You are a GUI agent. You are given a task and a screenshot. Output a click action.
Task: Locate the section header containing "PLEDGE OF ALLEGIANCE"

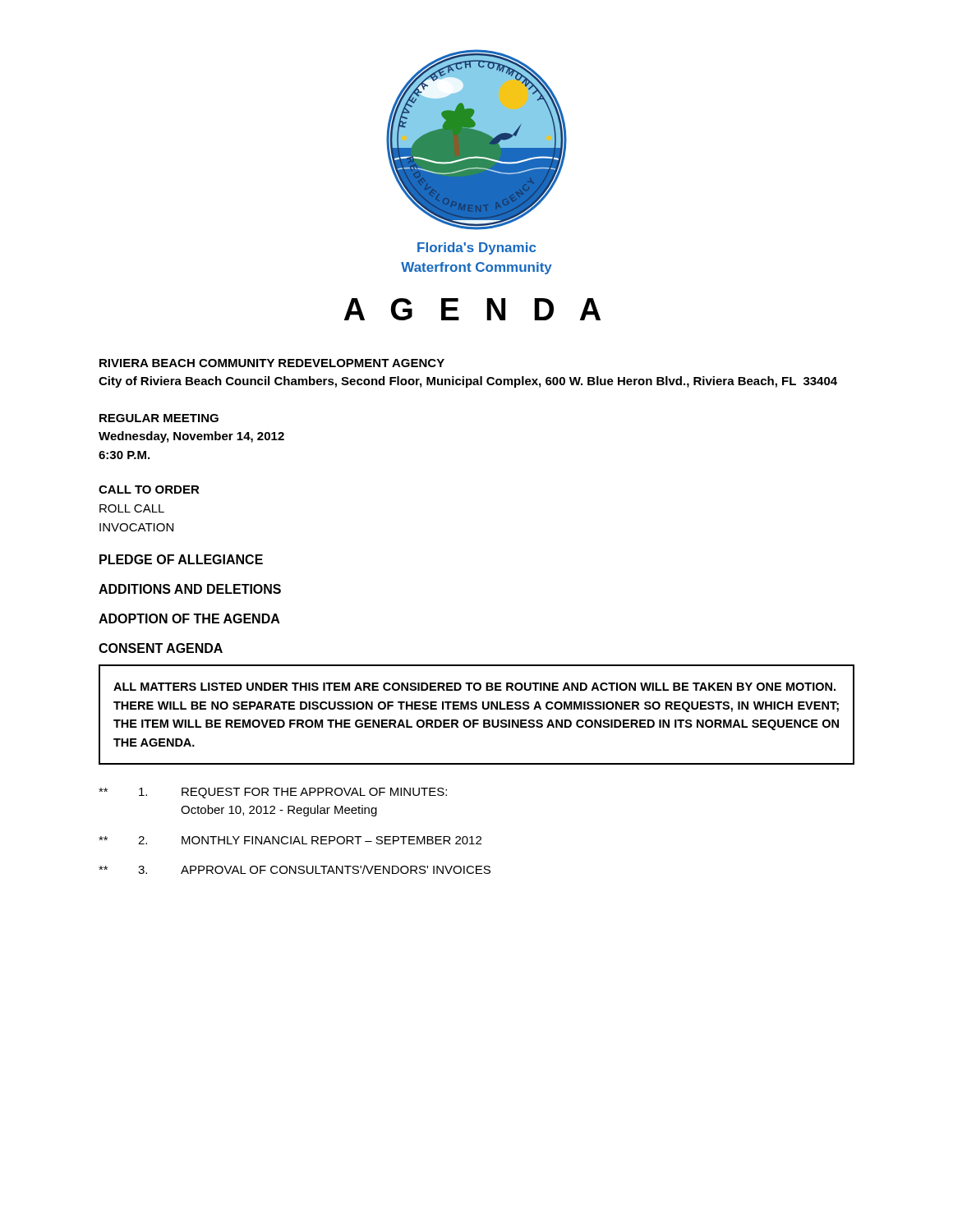(181, 560)
